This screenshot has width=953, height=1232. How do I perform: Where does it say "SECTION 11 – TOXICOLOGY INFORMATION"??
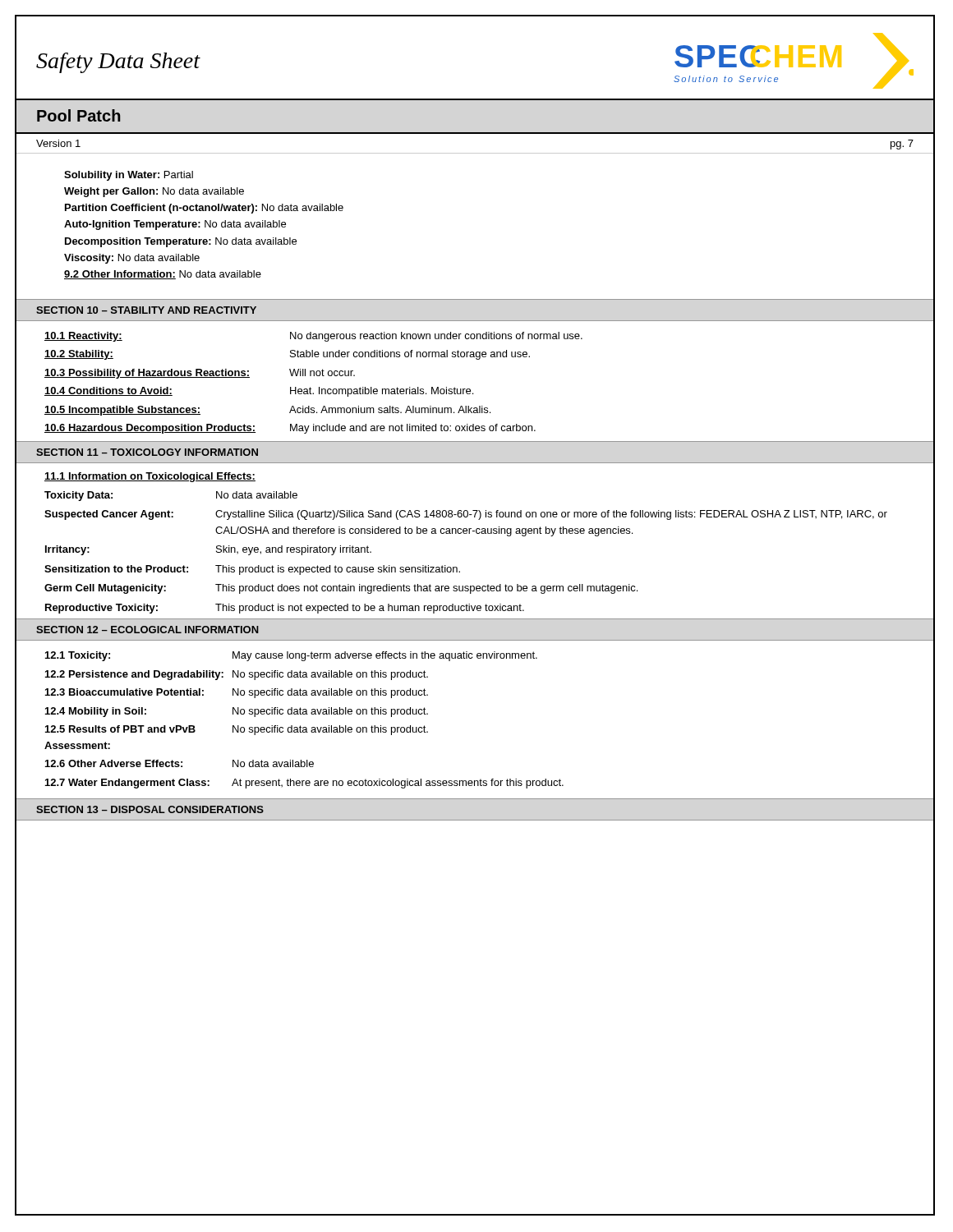(147, 452)
